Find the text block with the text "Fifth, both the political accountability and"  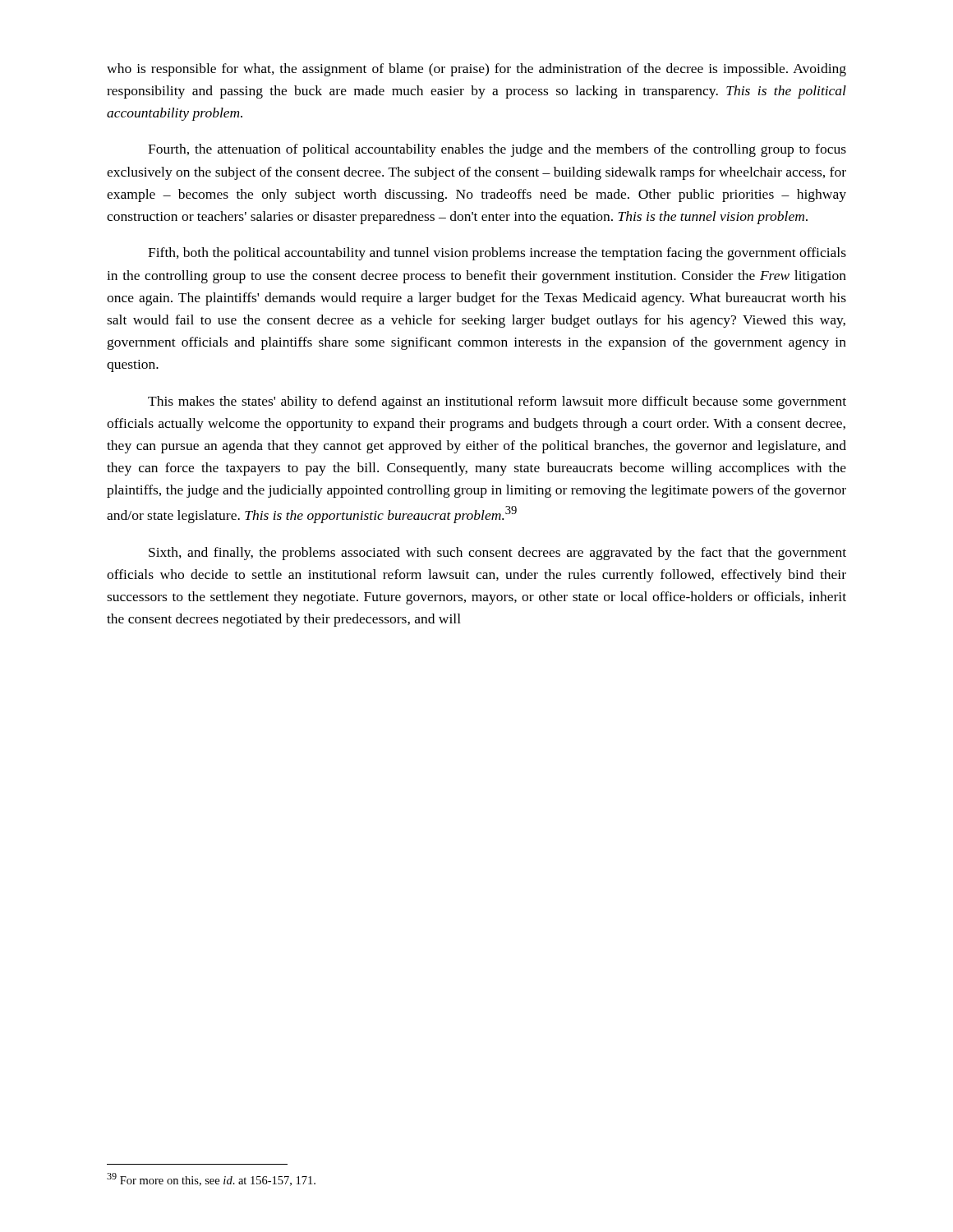coord(476,309)
